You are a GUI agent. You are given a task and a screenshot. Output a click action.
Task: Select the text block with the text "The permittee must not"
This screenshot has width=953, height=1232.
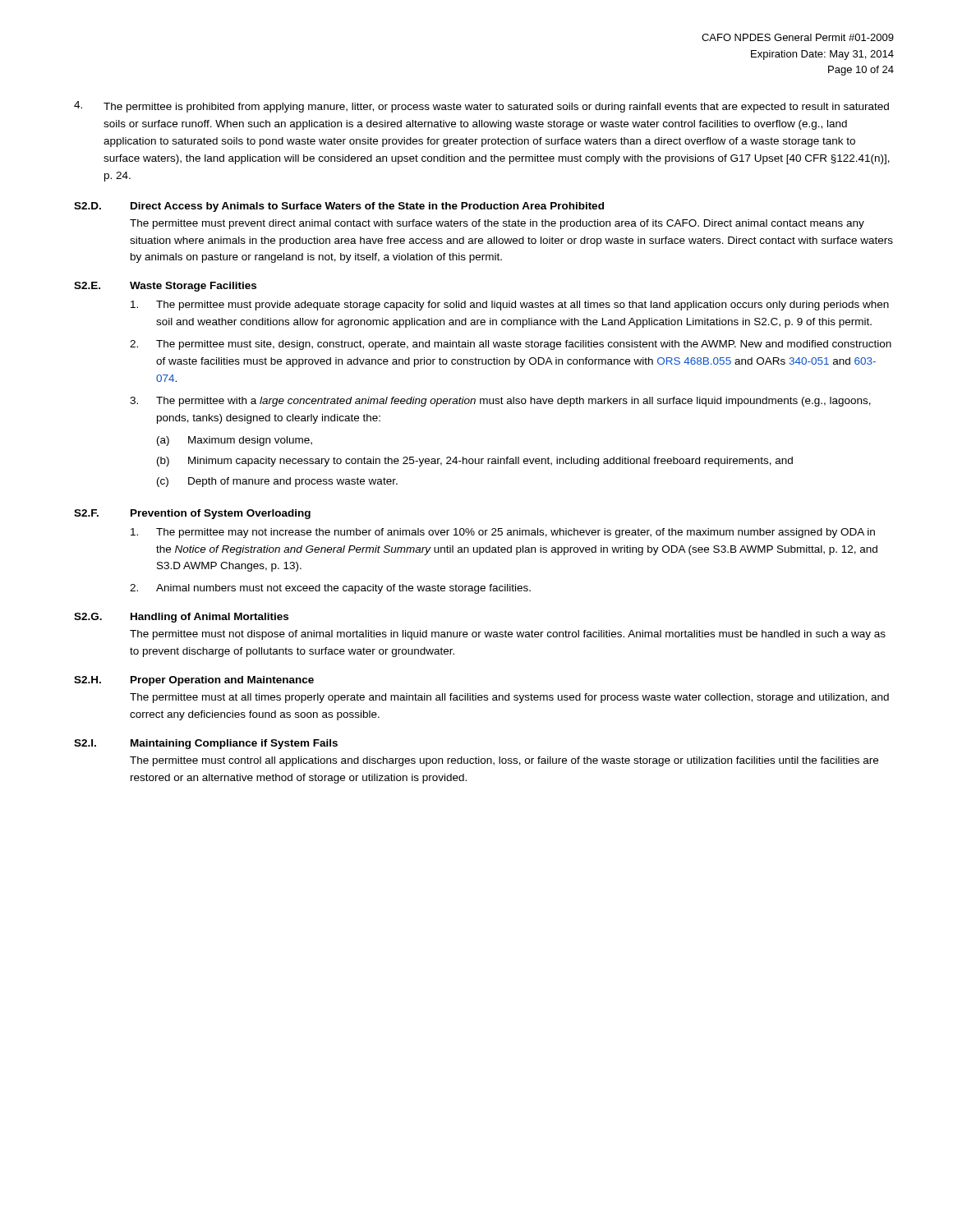click(508, 642)
